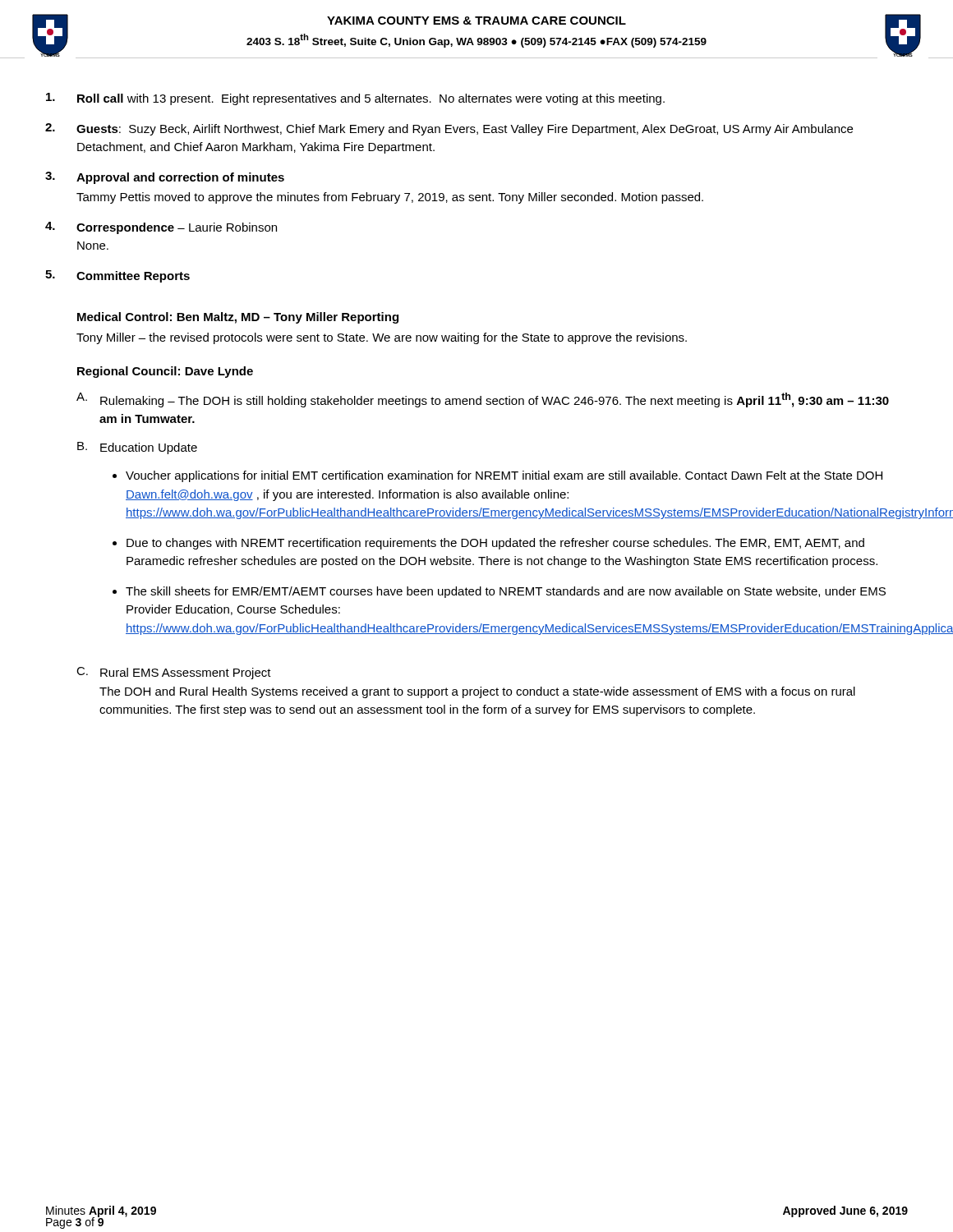Viewport: 953px width, 1232px height.
Task: Select the list item containing "4. Correspondence –"
Action: [161, 228]
